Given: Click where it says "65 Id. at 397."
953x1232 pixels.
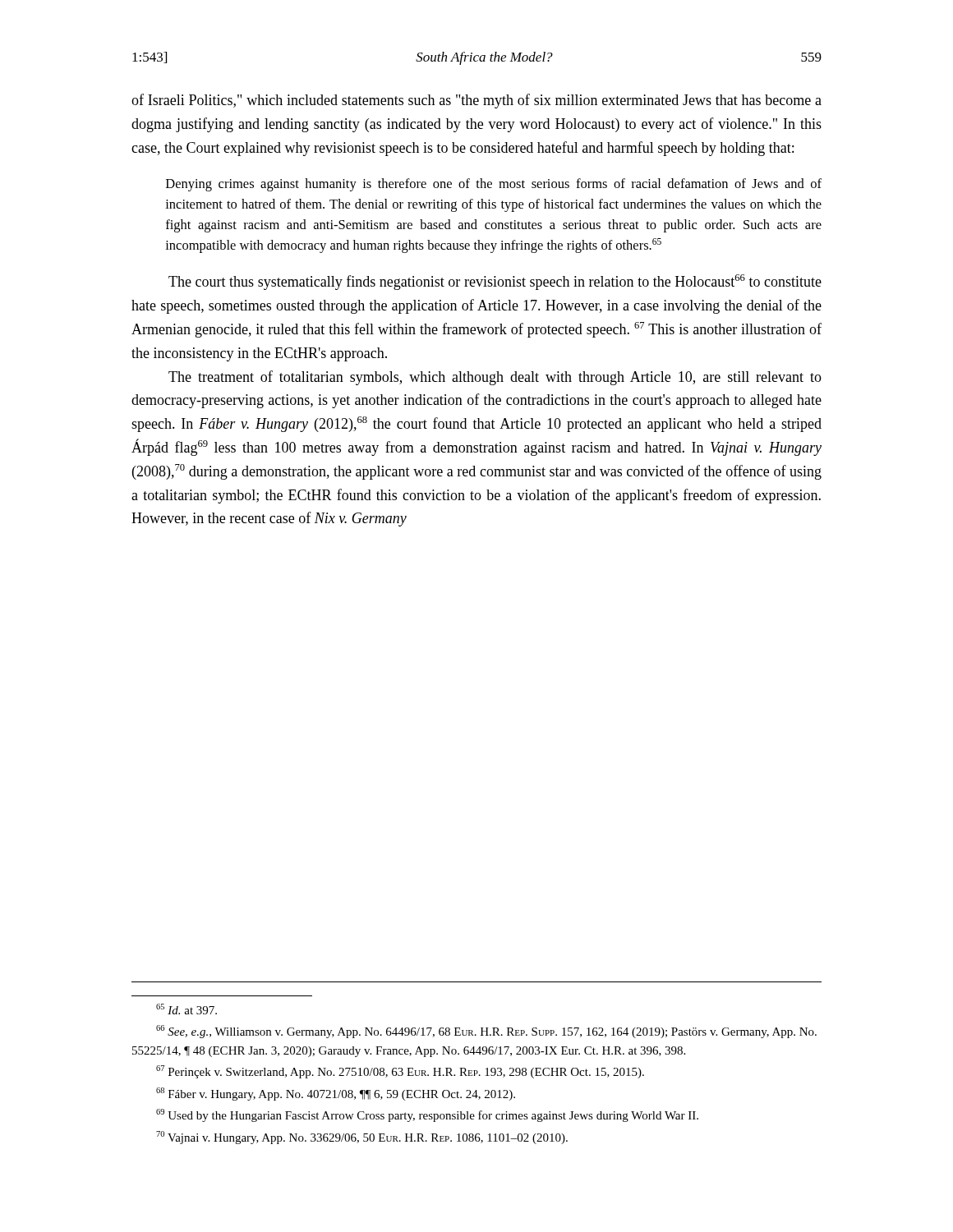Looking at the screenshot, I should (x=175, y=1009).
